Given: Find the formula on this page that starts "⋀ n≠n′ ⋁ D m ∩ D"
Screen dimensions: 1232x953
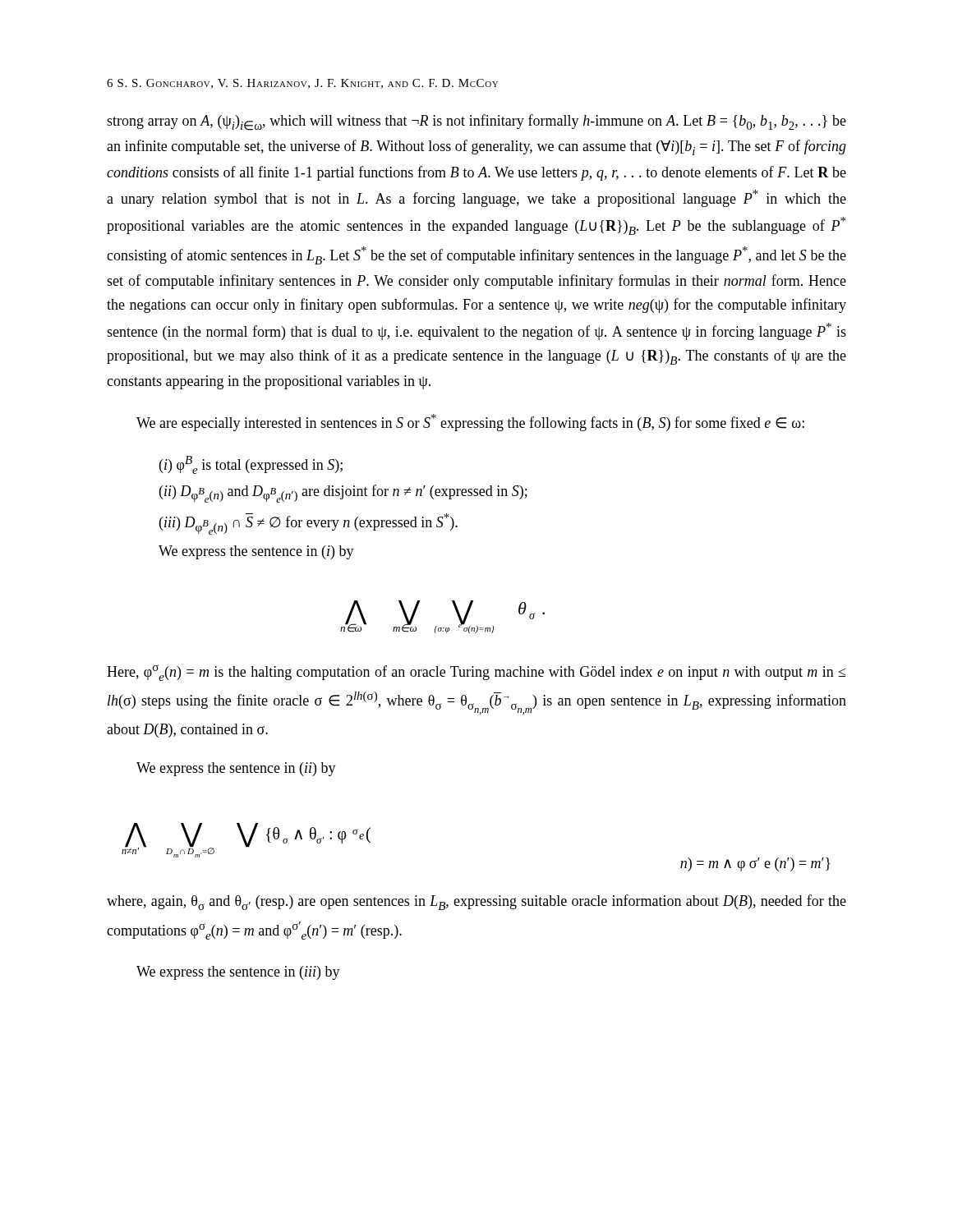Looking at the screenshot, I should [247, 847].
